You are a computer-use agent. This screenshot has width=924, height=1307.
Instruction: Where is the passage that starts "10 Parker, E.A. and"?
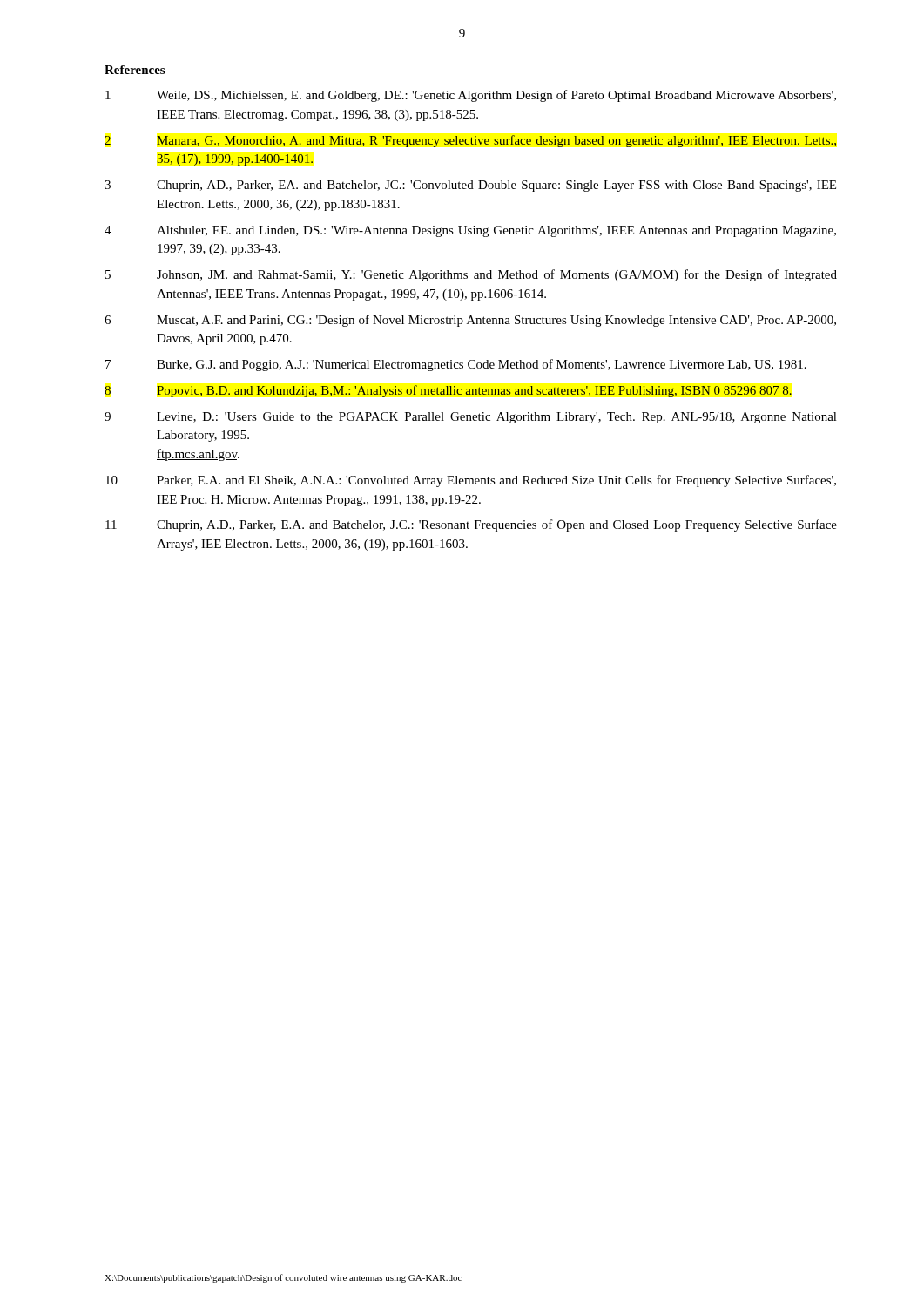click(x=471, y=490)
